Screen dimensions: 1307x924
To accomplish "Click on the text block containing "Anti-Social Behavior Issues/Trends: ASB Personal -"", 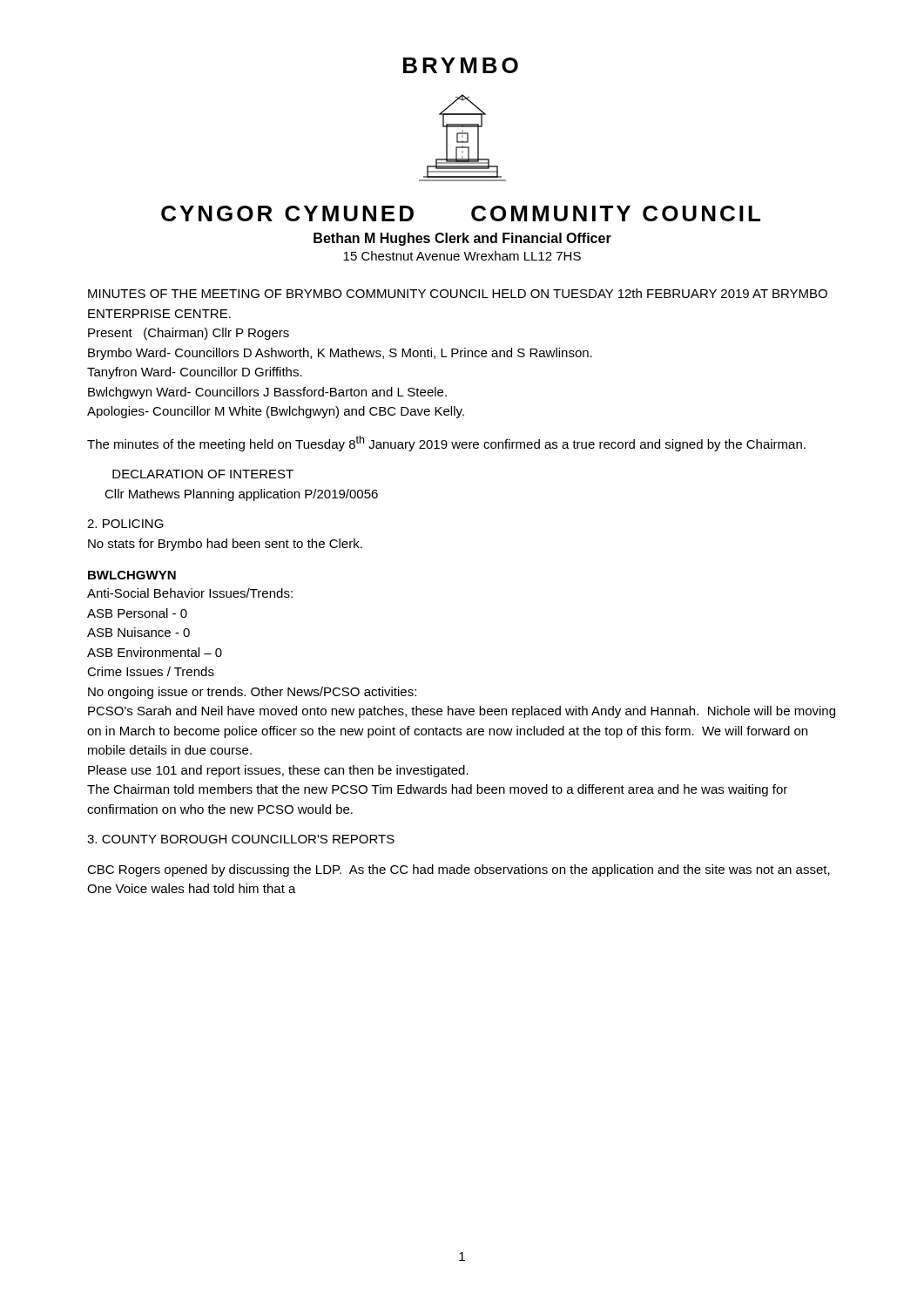I will [462, 701].
